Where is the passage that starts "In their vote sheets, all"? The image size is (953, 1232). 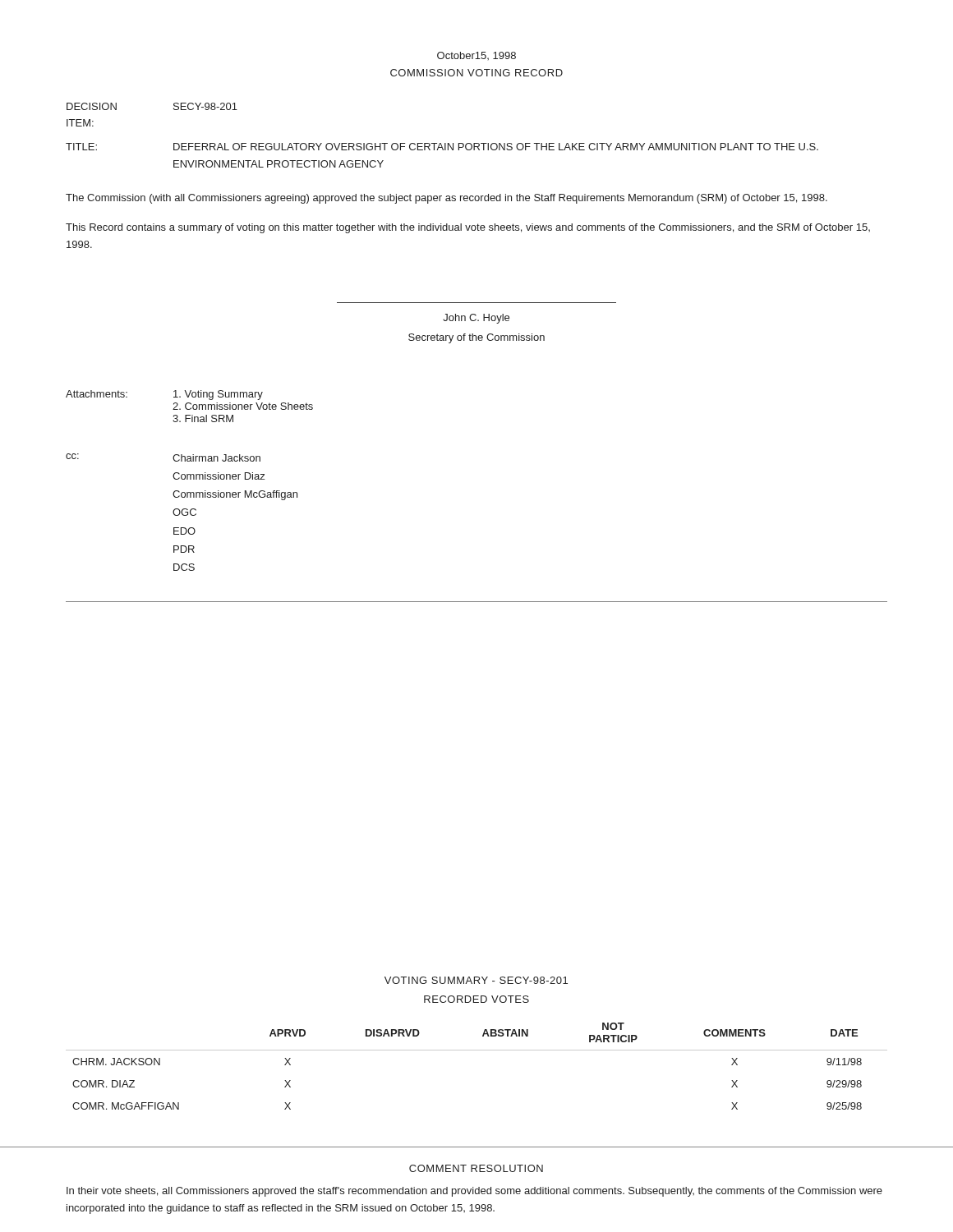[x=474, y=1199]
